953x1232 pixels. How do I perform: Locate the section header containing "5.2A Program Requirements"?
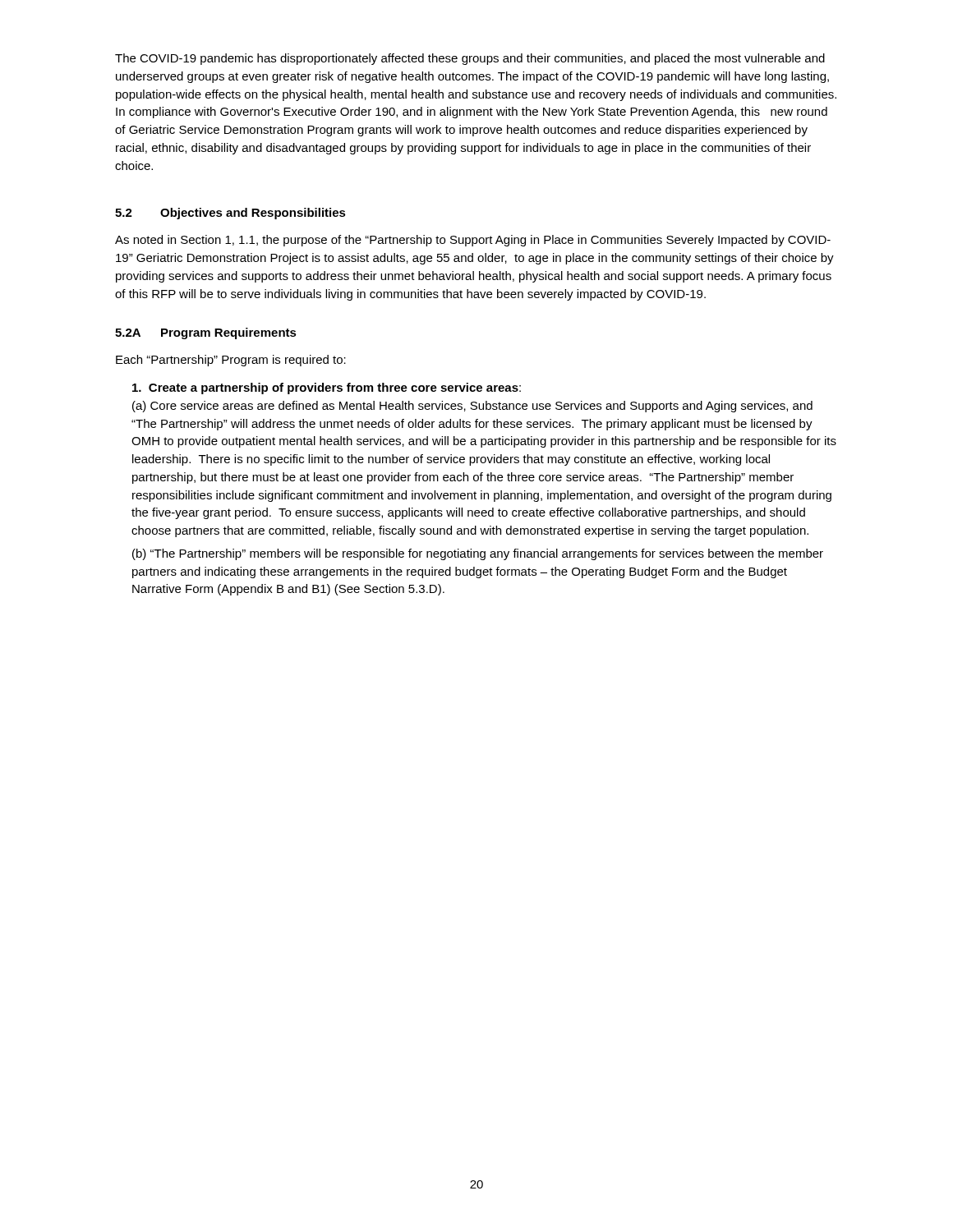pyautogui.click(x=206, y=332)
